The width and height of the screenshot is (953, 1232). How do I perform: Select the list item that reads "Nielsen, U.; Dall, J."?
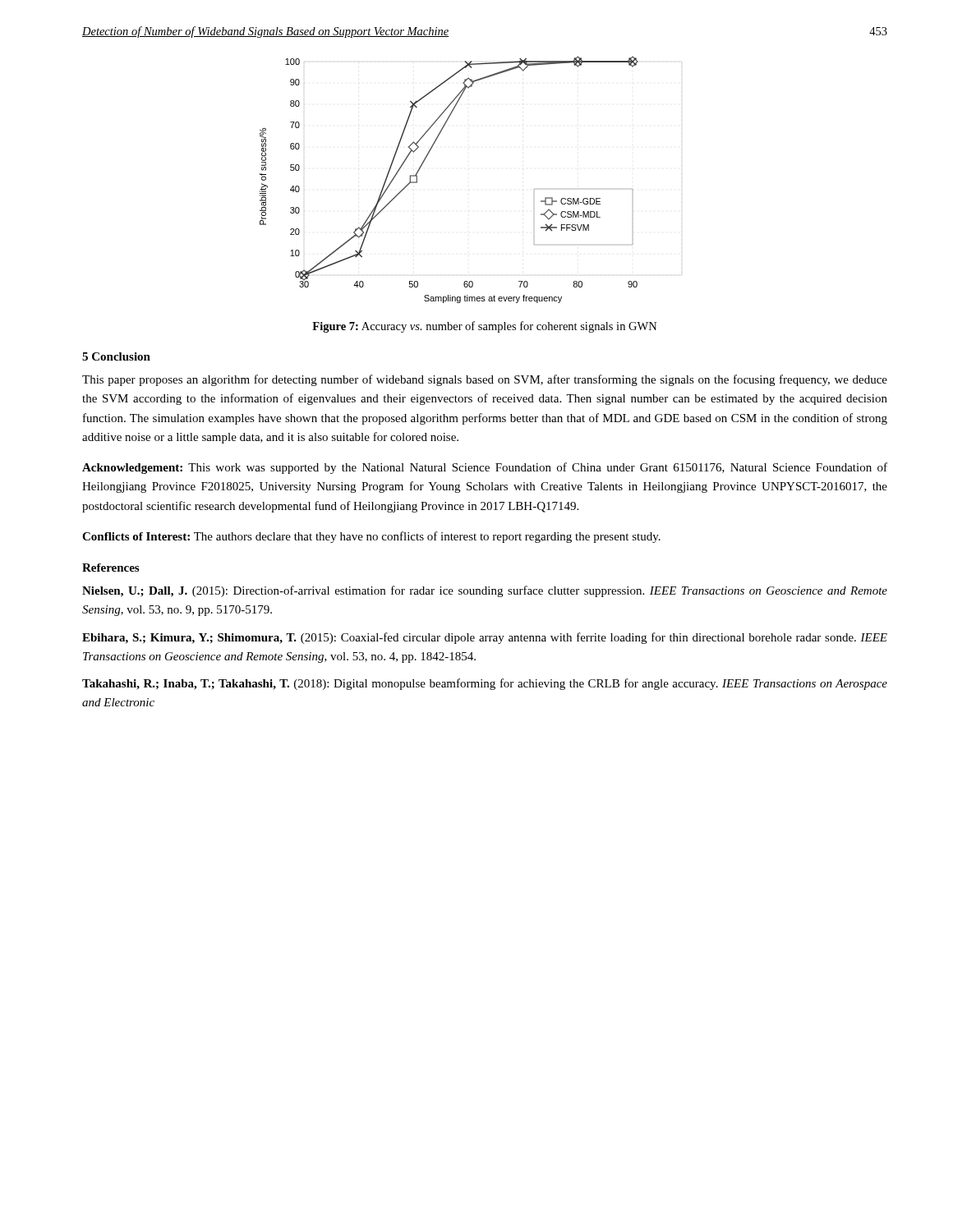[x=485, y=600]
